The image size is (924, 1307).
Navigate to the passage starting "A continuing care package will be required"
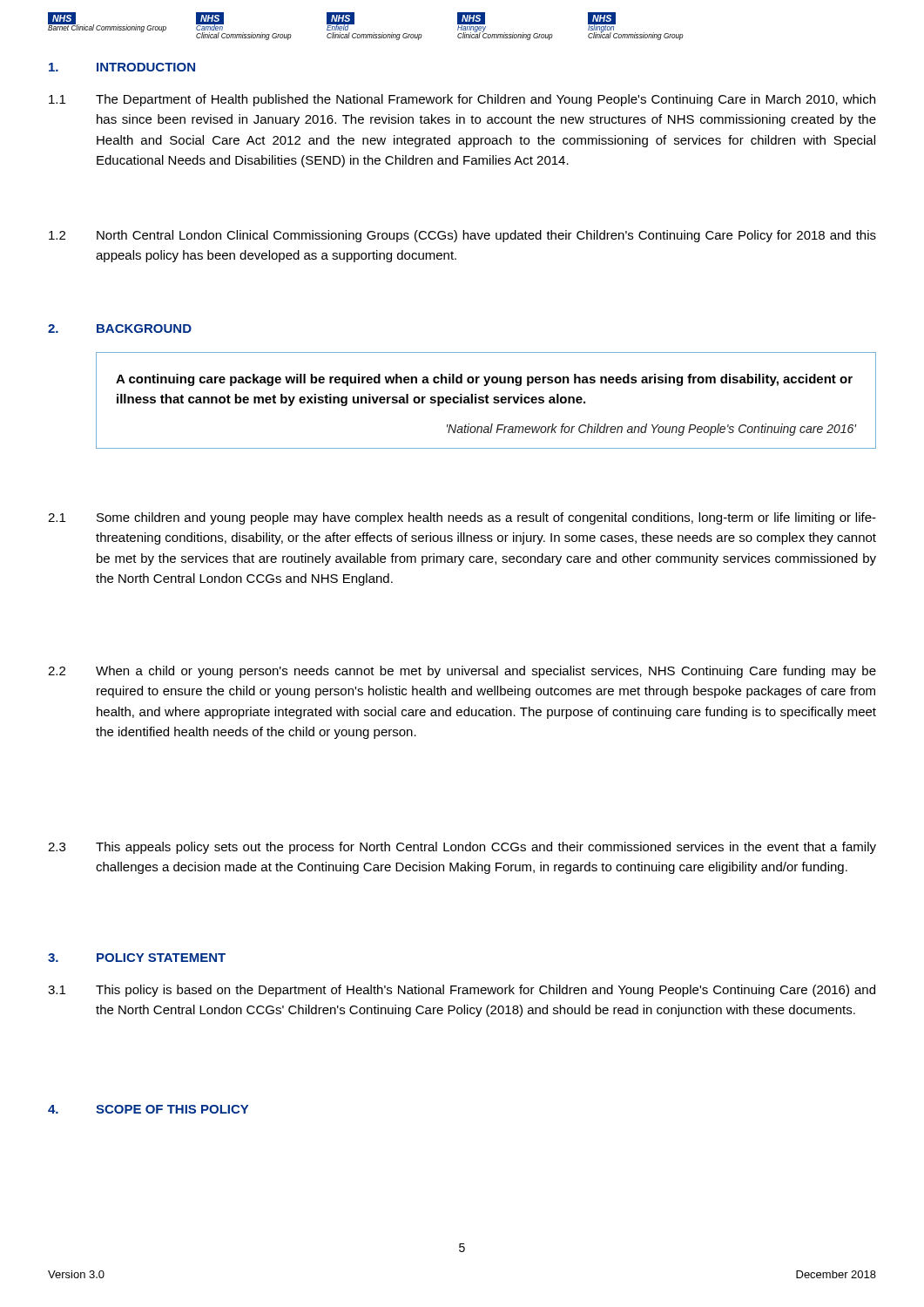click(486, 402)
